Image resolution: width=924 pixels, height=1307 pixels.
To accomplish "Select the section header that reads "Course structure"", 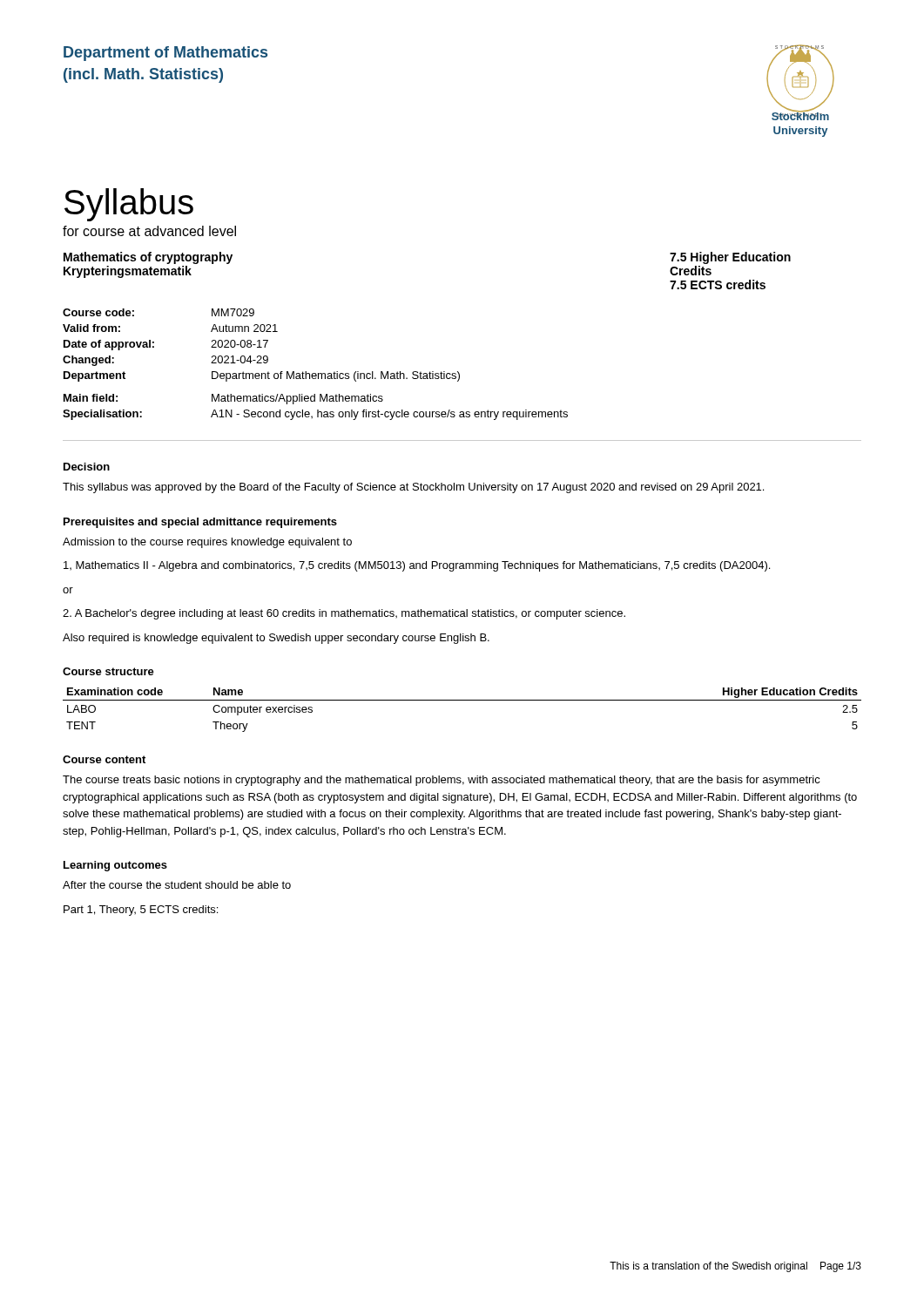I will coord(108,671).
